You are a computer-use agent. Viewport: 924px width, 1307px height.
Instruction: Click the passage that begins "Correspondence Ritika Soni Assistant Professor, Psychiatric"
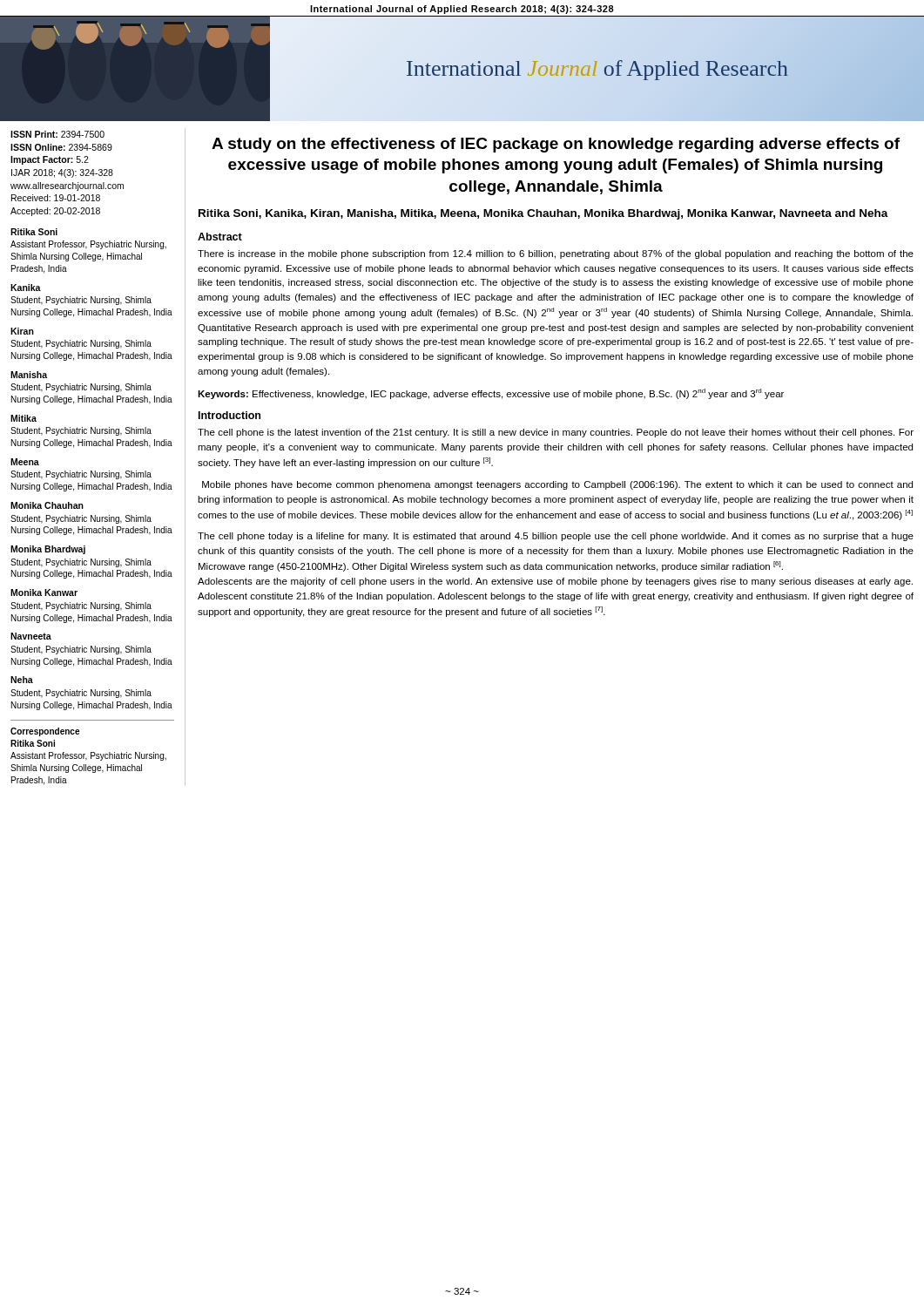[x=92, y=756]
